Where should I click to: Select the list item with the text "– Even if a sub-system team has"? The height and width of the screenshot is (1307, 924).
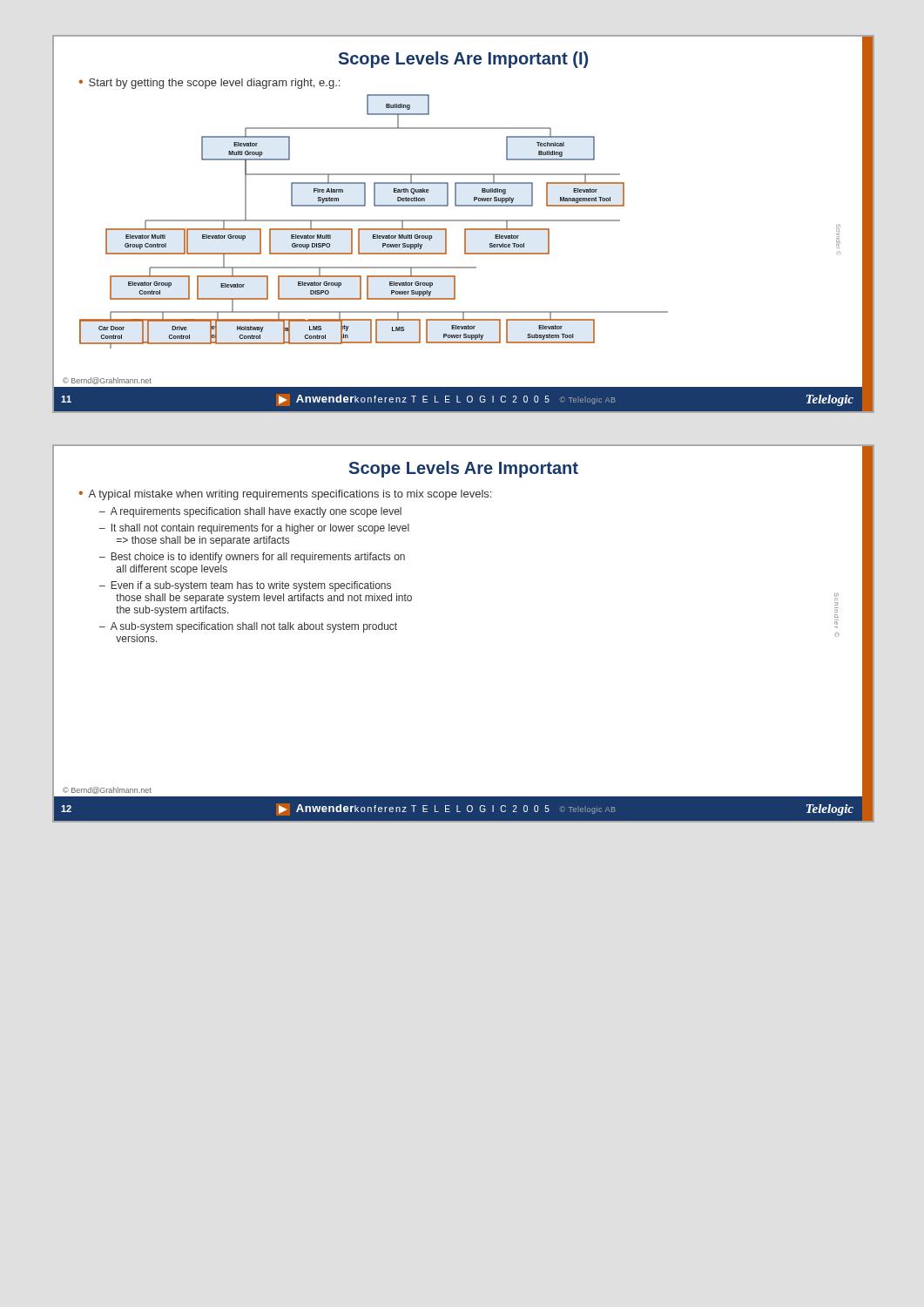click(x=256, y=598)
